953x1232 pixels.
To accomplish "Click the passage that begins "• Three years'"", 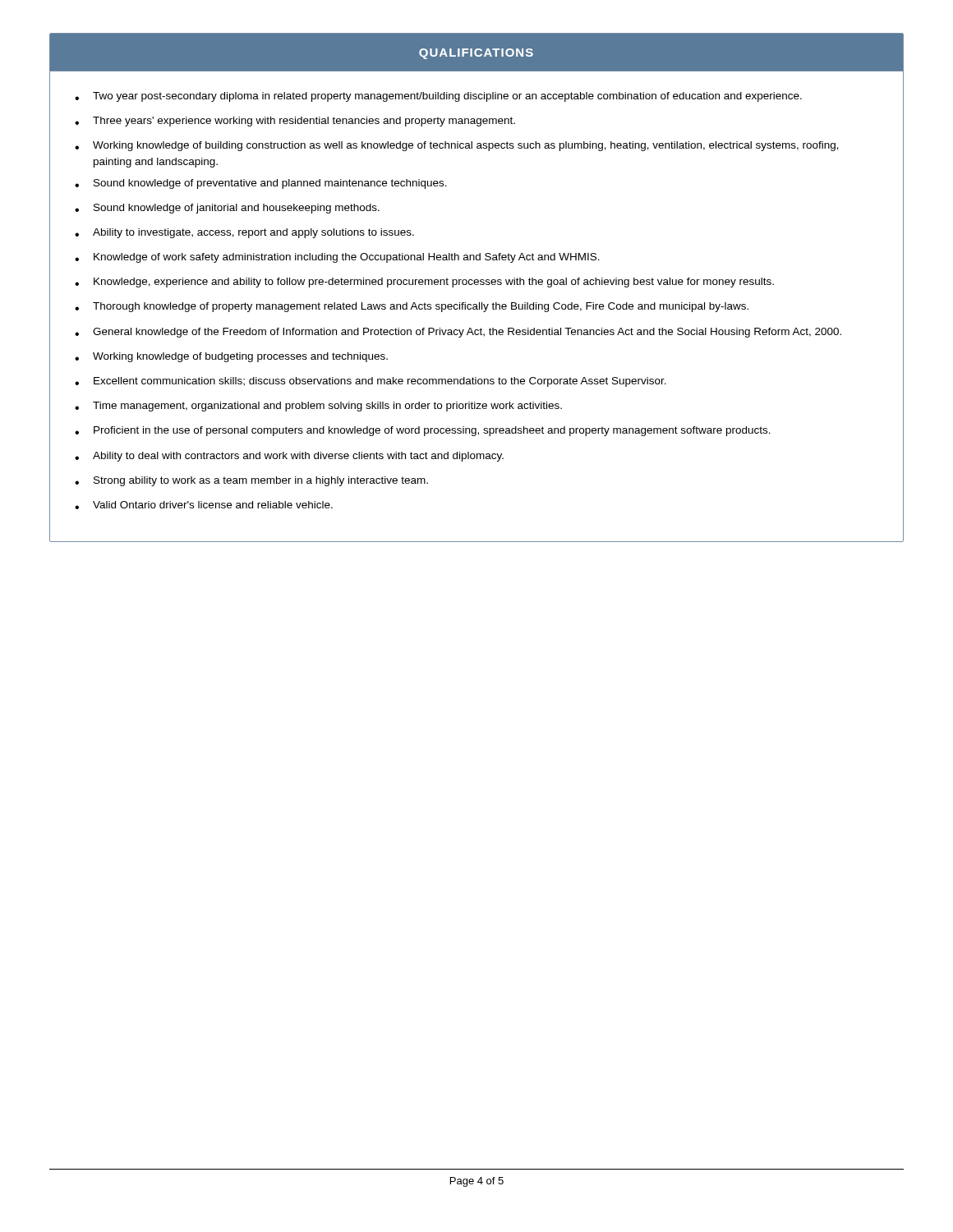I will tap(476, 123).
